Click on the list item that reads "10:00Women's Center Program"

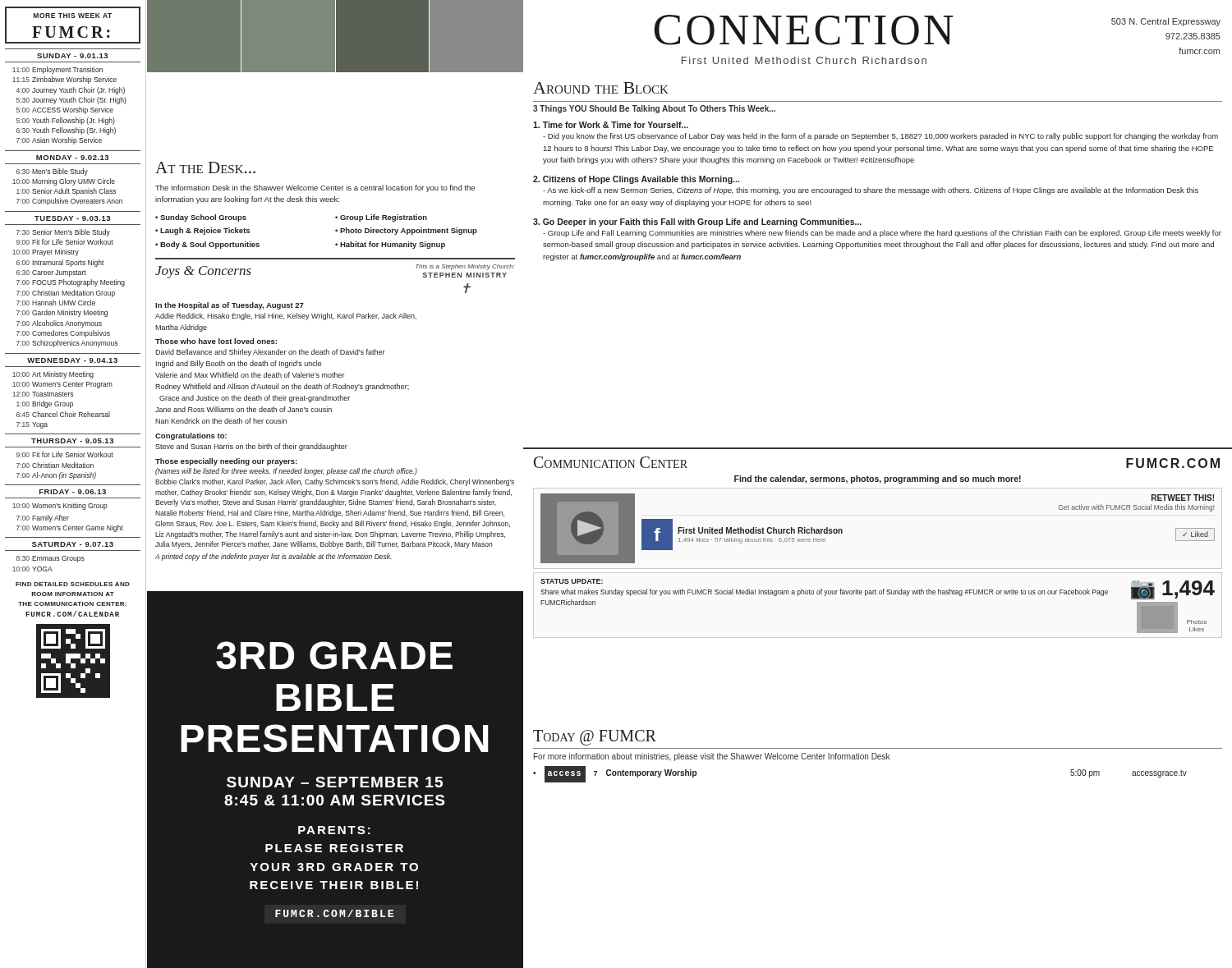(x=73, y=384)
